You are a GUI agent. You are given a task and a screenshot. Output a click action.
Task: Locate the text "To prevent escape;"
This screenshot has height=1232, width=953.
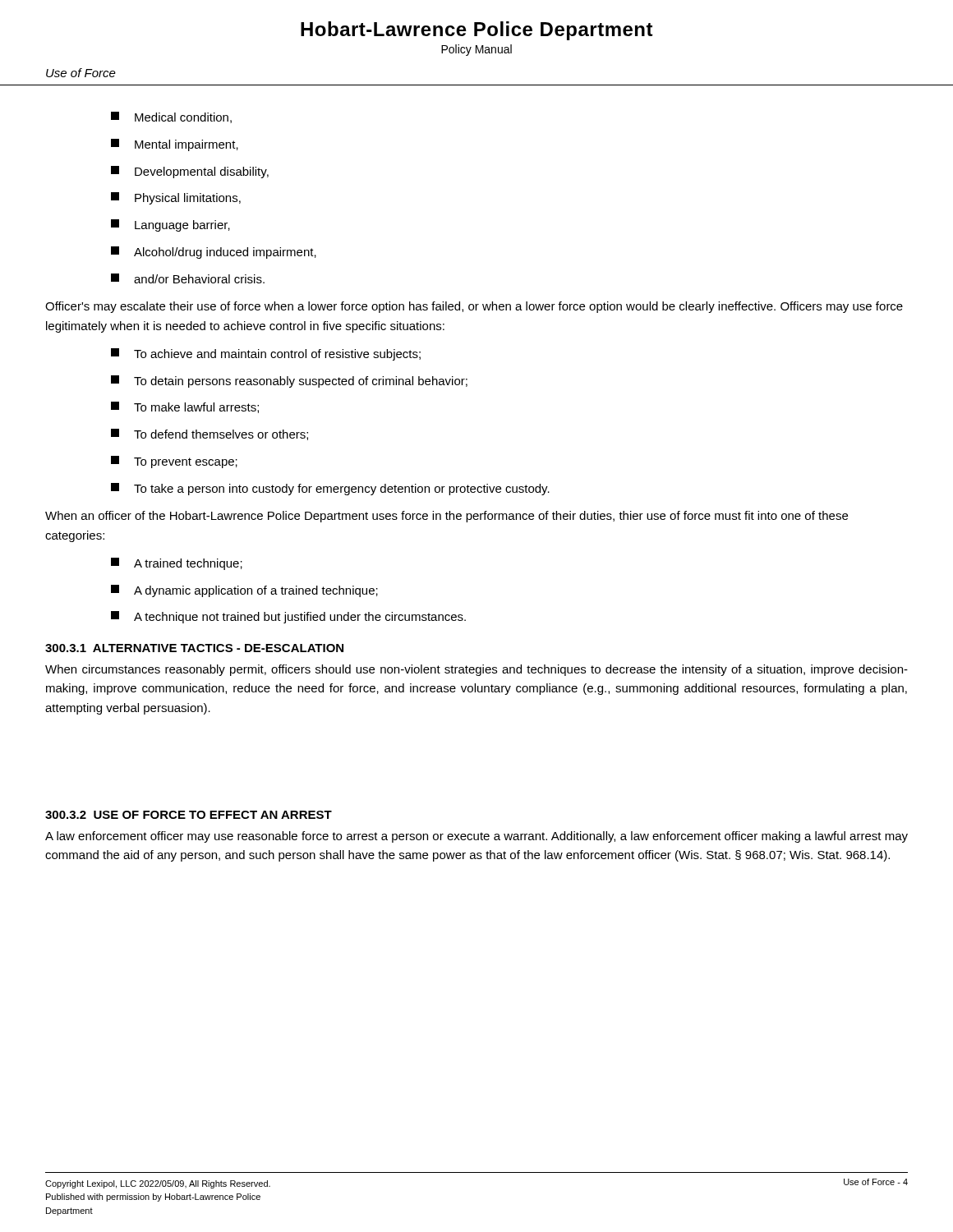click(x=174, y=461)
